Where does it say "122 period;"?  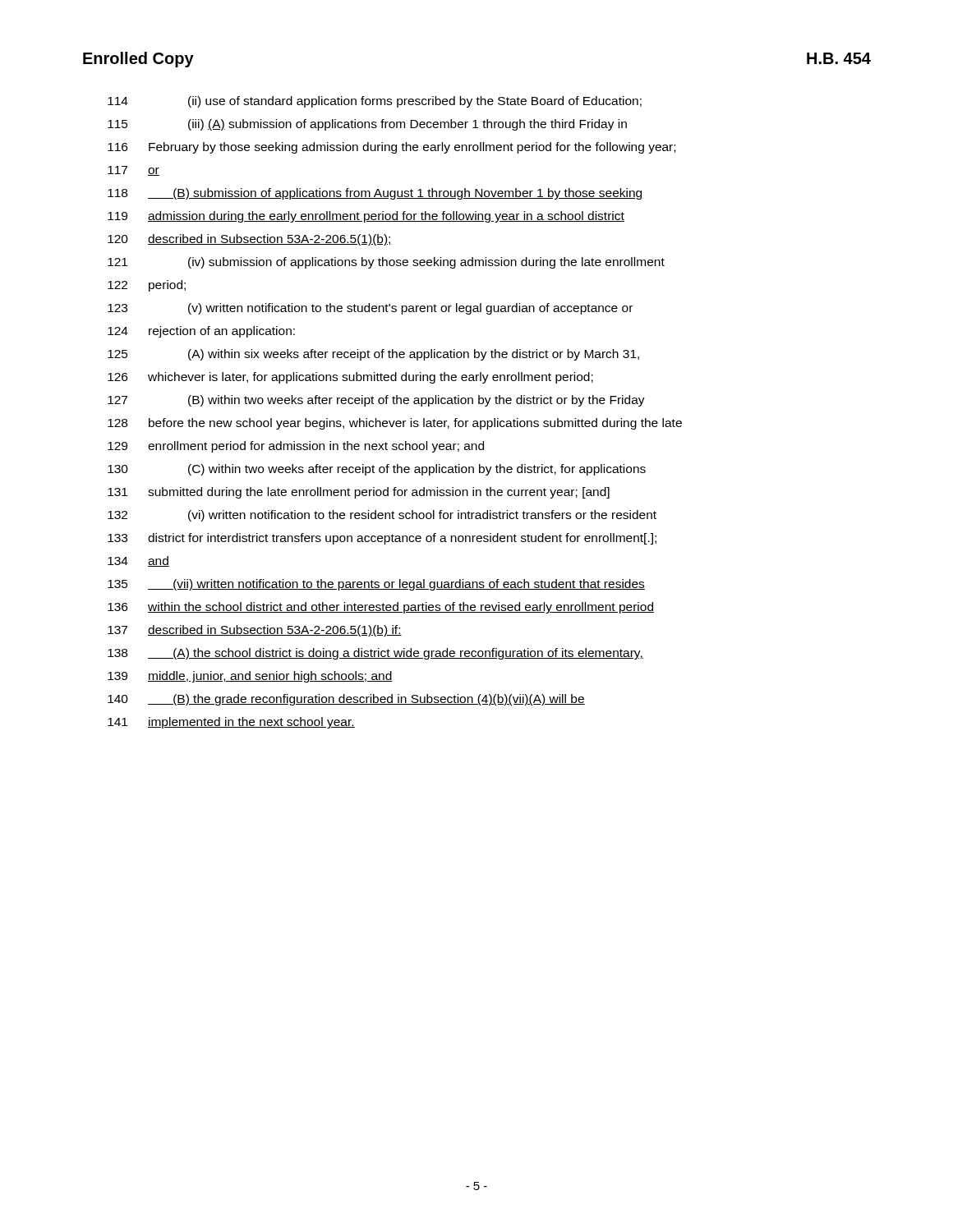click(147, 286)
